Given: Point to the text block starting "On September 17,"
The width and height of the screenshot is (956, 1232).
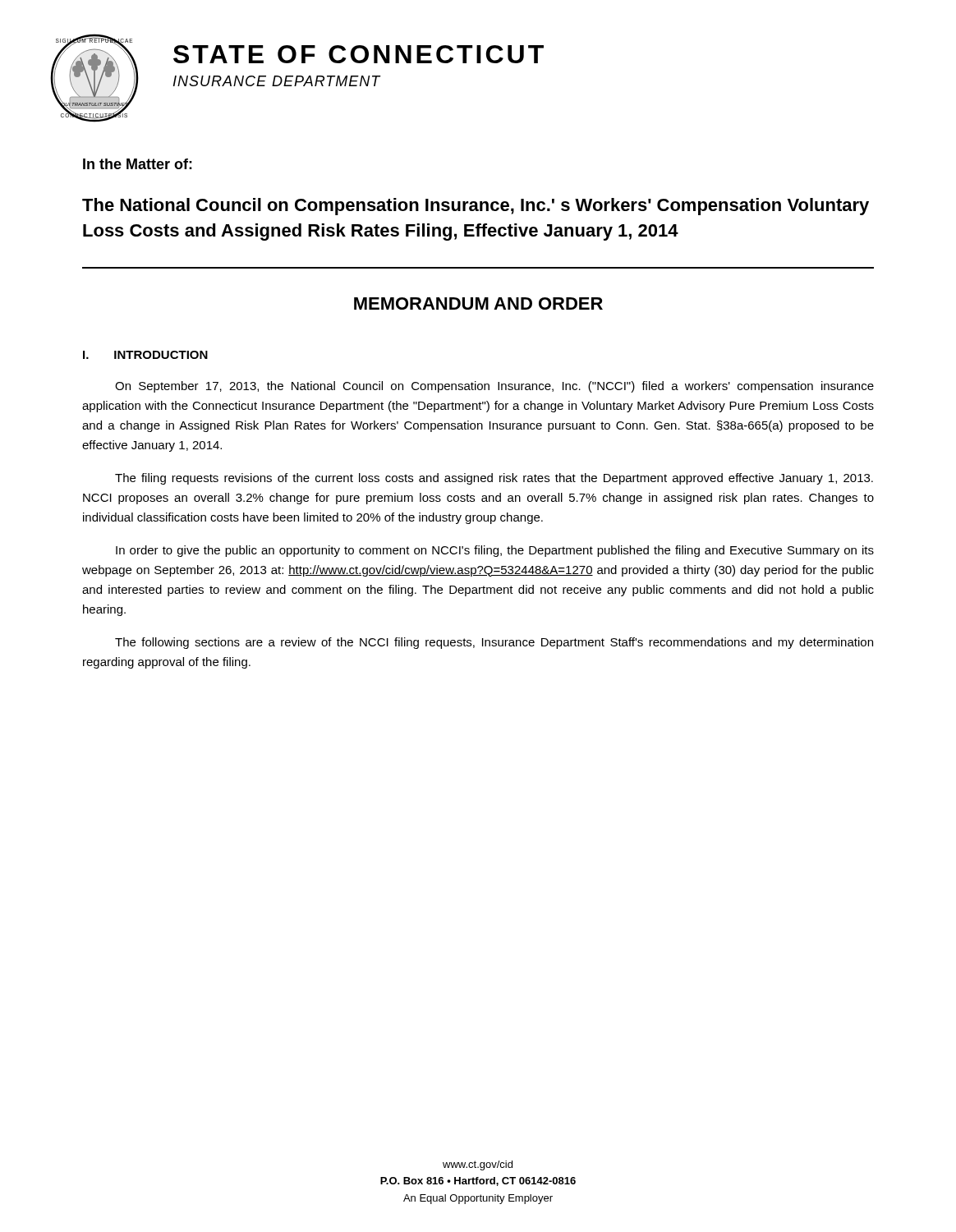Looking at the screenshot, I should pos(478,415).
